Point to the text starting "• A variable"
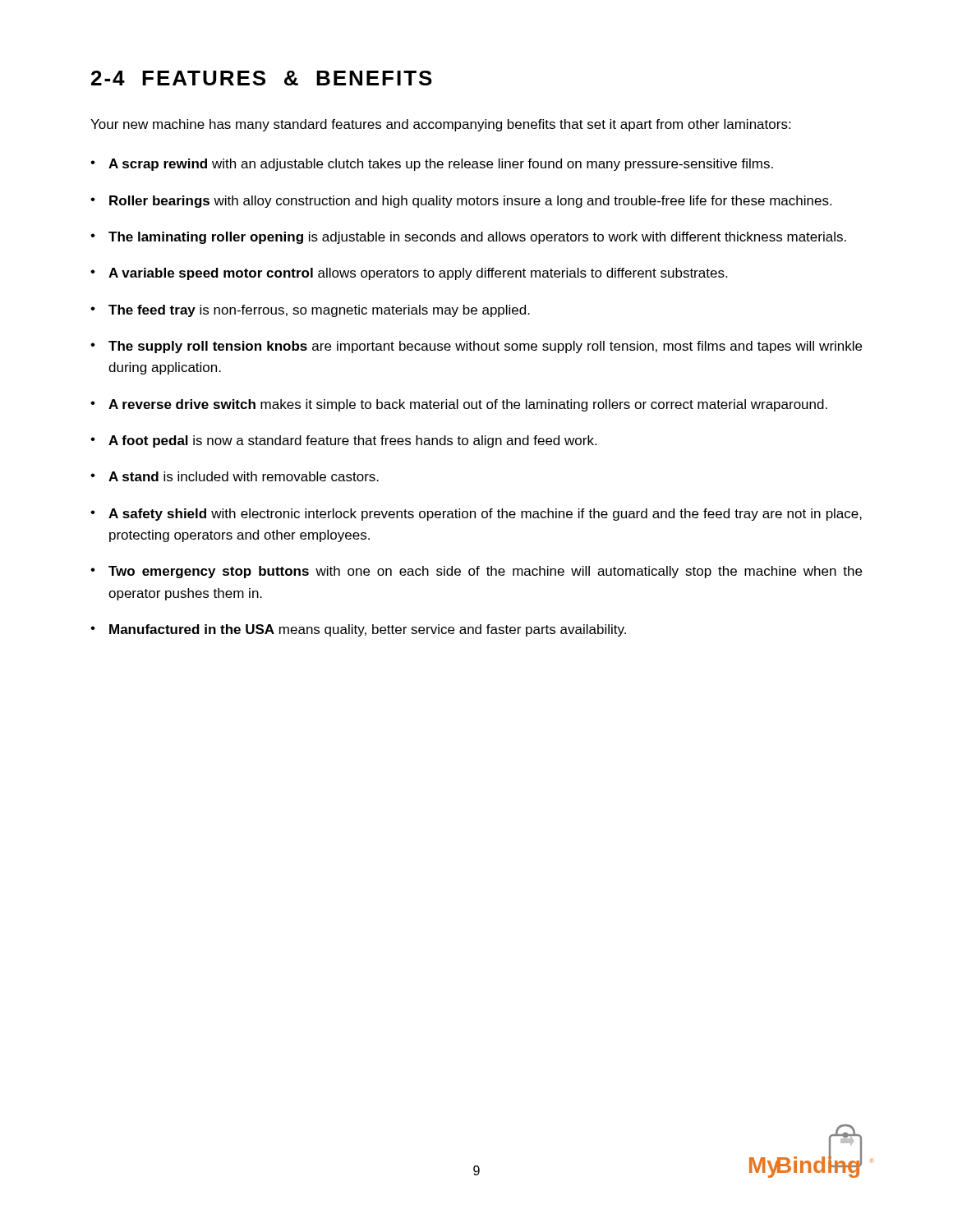 point(409,274)
